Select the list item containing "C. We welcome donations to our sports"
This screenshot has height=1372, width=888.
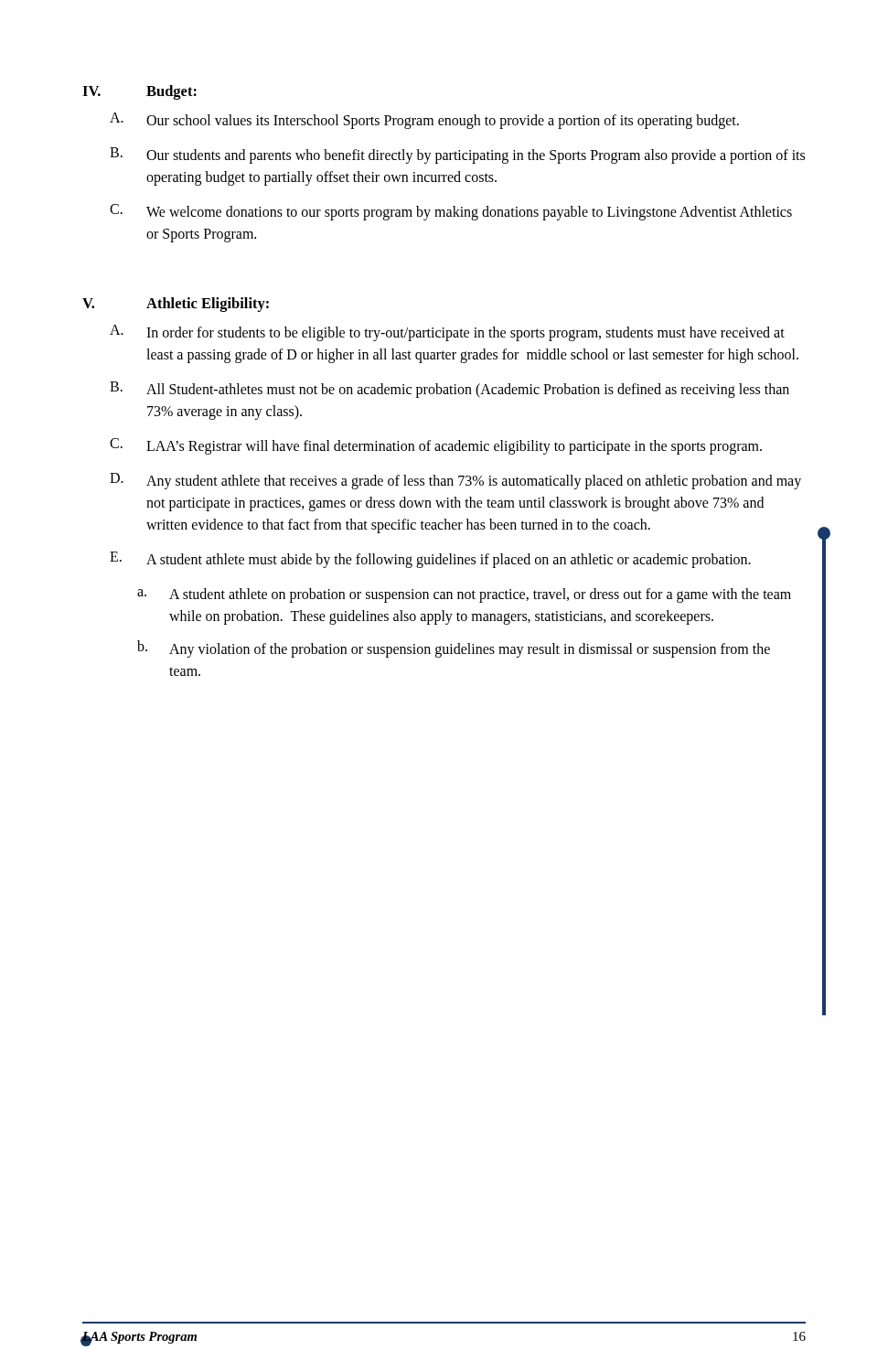pyautogui.click(x=458, y=223)
